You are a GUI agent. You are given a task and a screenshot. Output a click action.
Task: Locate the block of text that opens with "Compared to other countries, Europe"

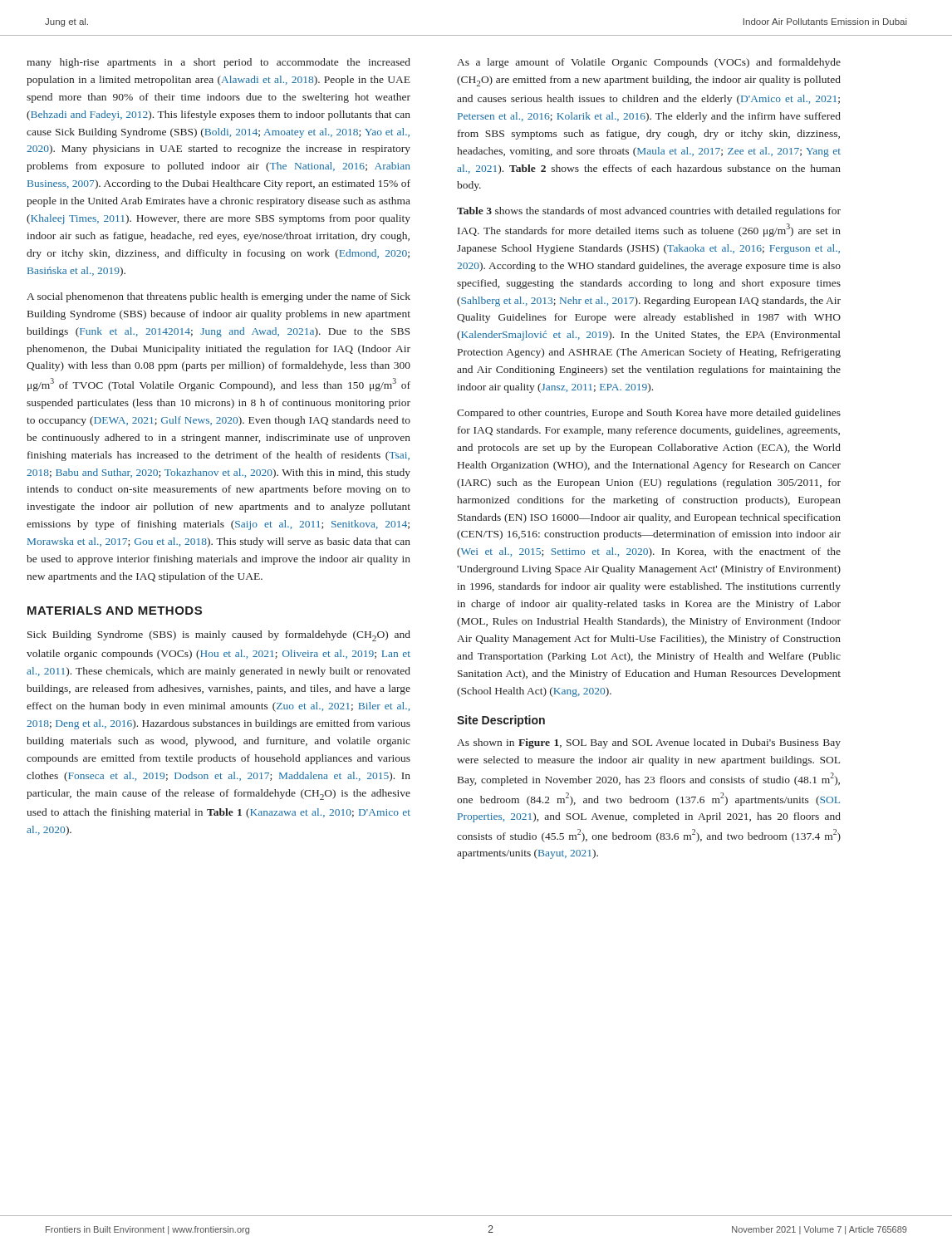649,552
